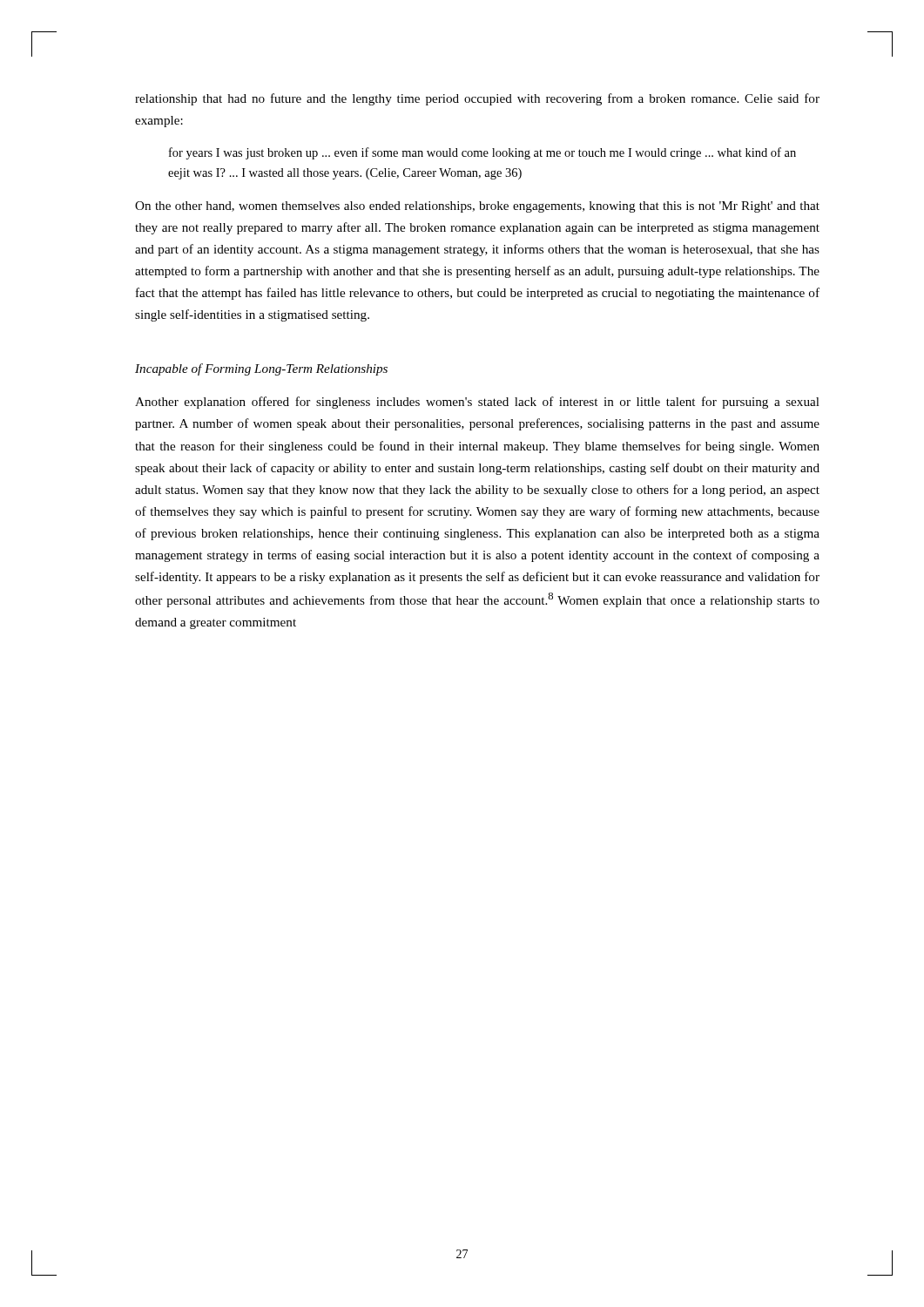Find the block on this page that starts "Another explanation offered for"
The image size is (924, 1307).
tap(477, 512)
